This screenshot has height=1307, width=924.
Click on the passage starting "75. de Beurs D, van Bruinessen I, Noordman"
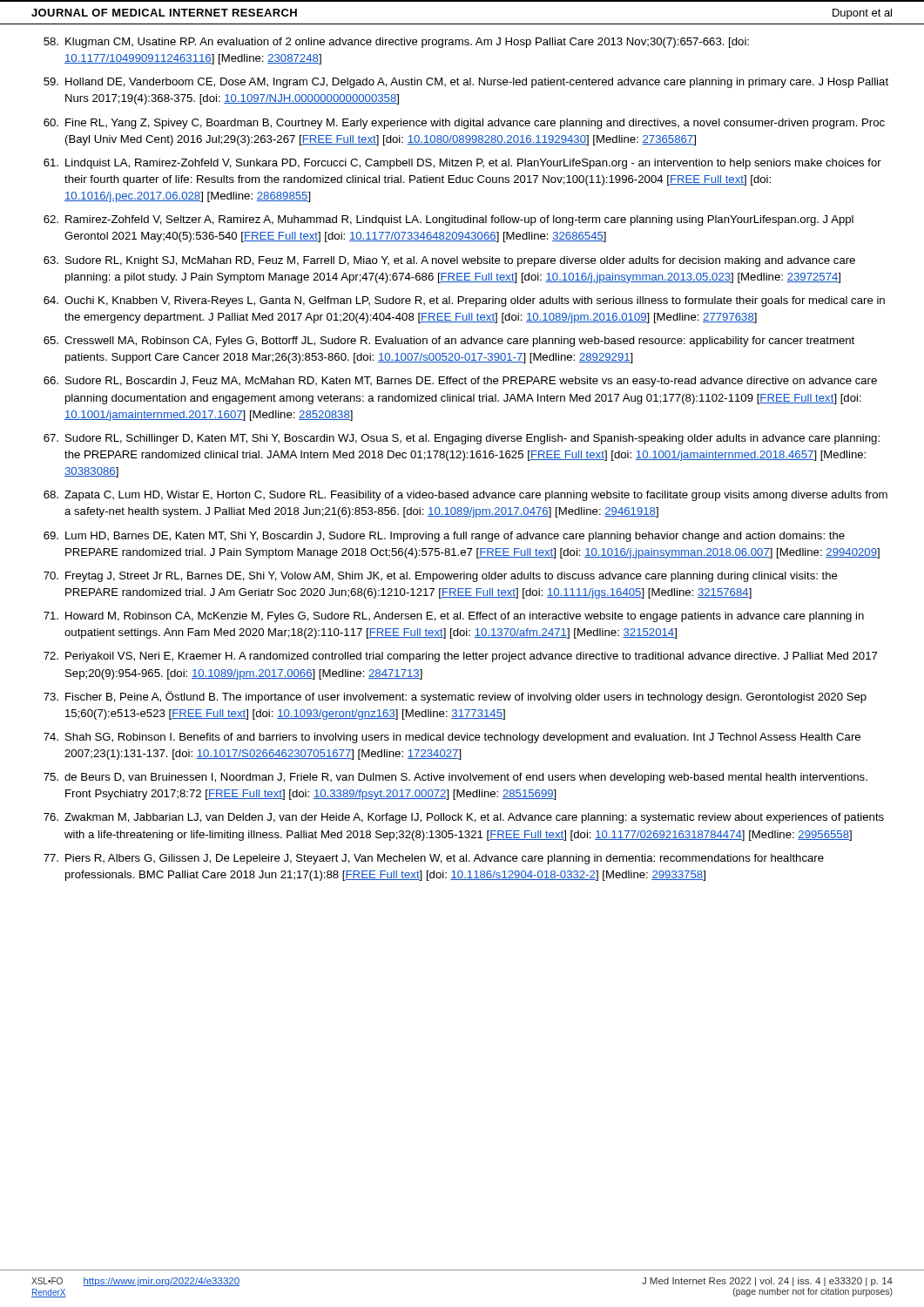(462, 785)
